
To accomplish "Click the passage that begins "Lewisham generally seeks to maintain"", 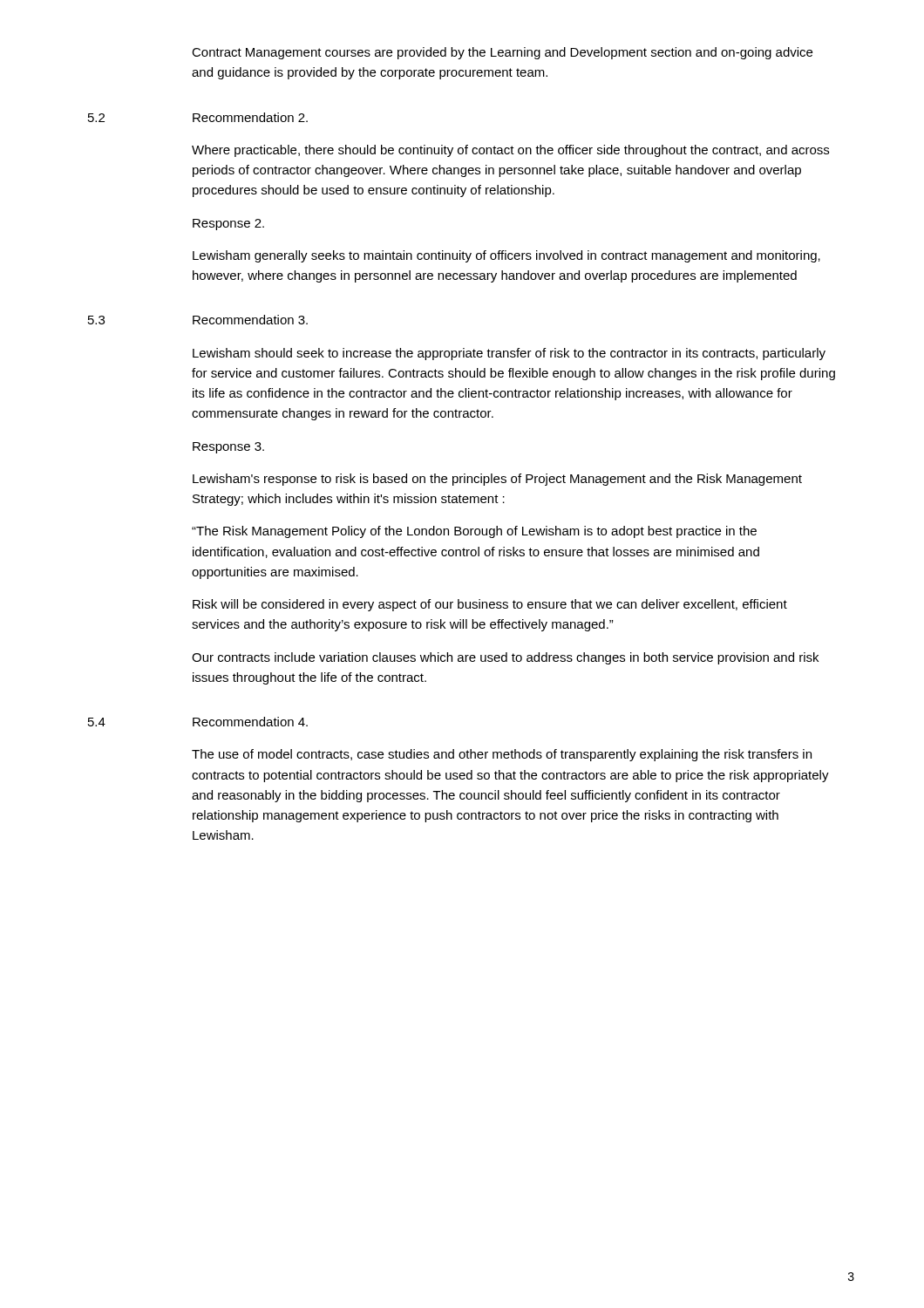I will click(506, 265).
